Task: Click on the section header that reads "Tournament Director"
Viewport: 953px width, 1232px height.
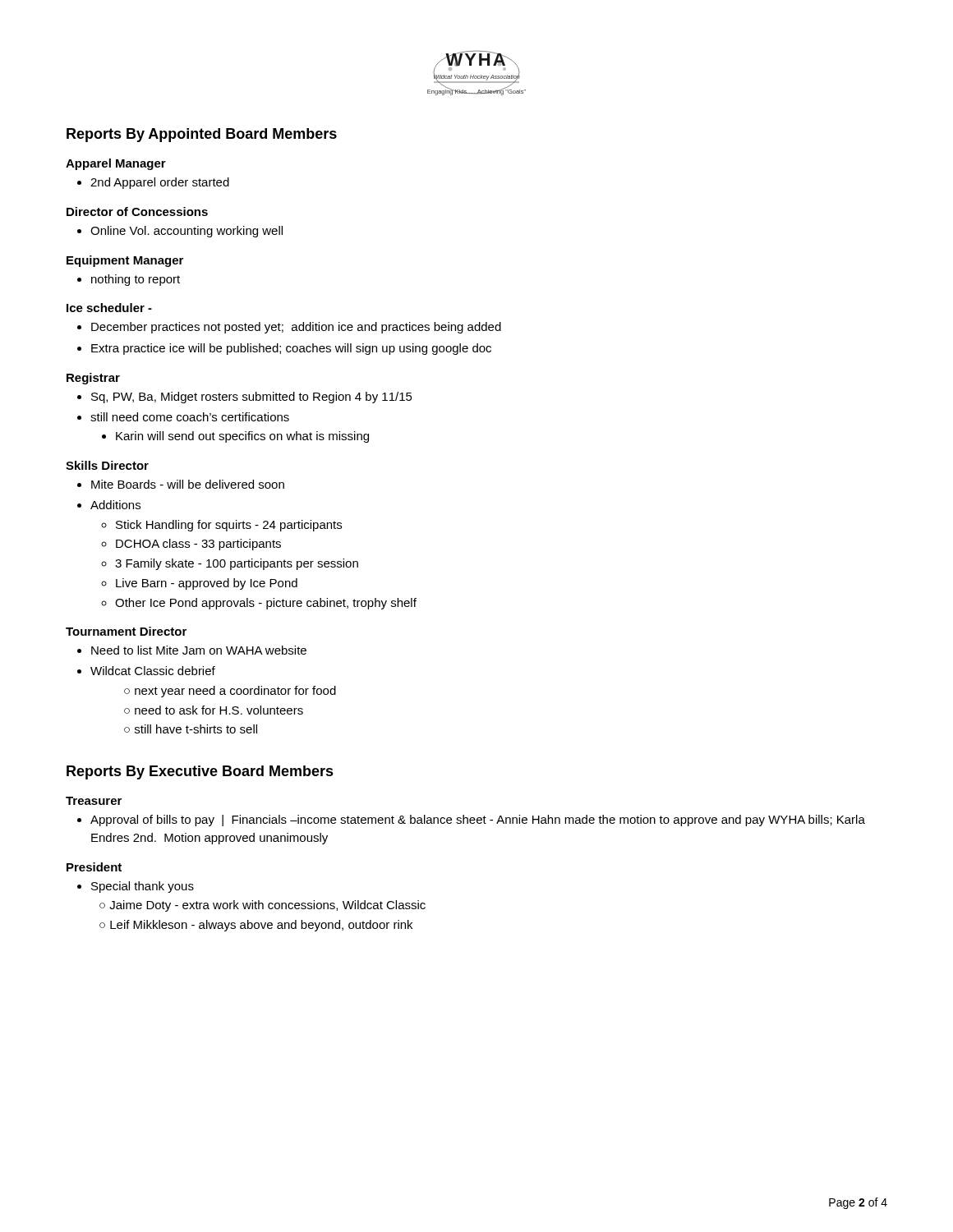Action: coord(126,631)
